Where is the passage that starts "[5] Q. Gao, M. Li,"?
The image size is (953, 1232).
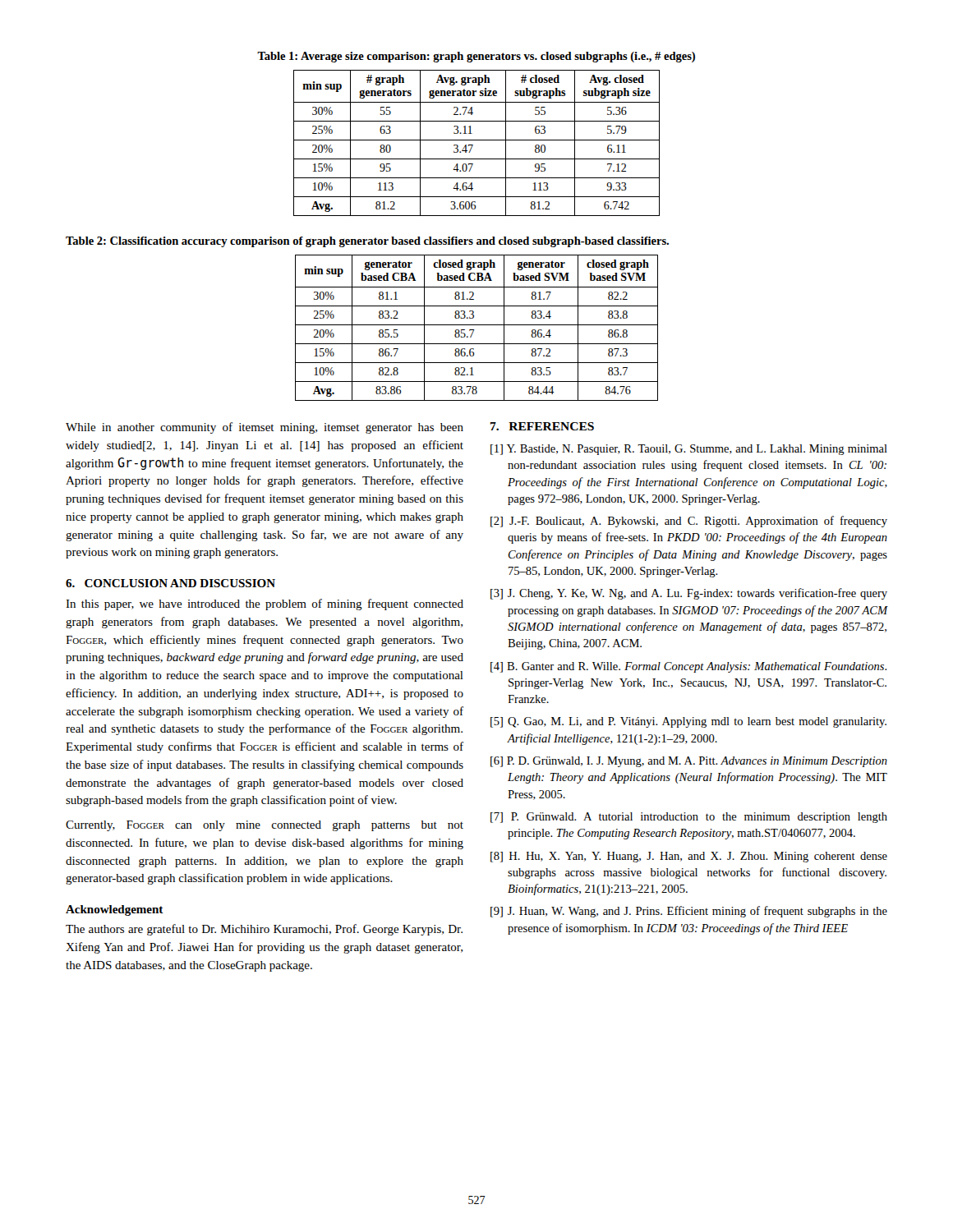[x=688, y=730]
